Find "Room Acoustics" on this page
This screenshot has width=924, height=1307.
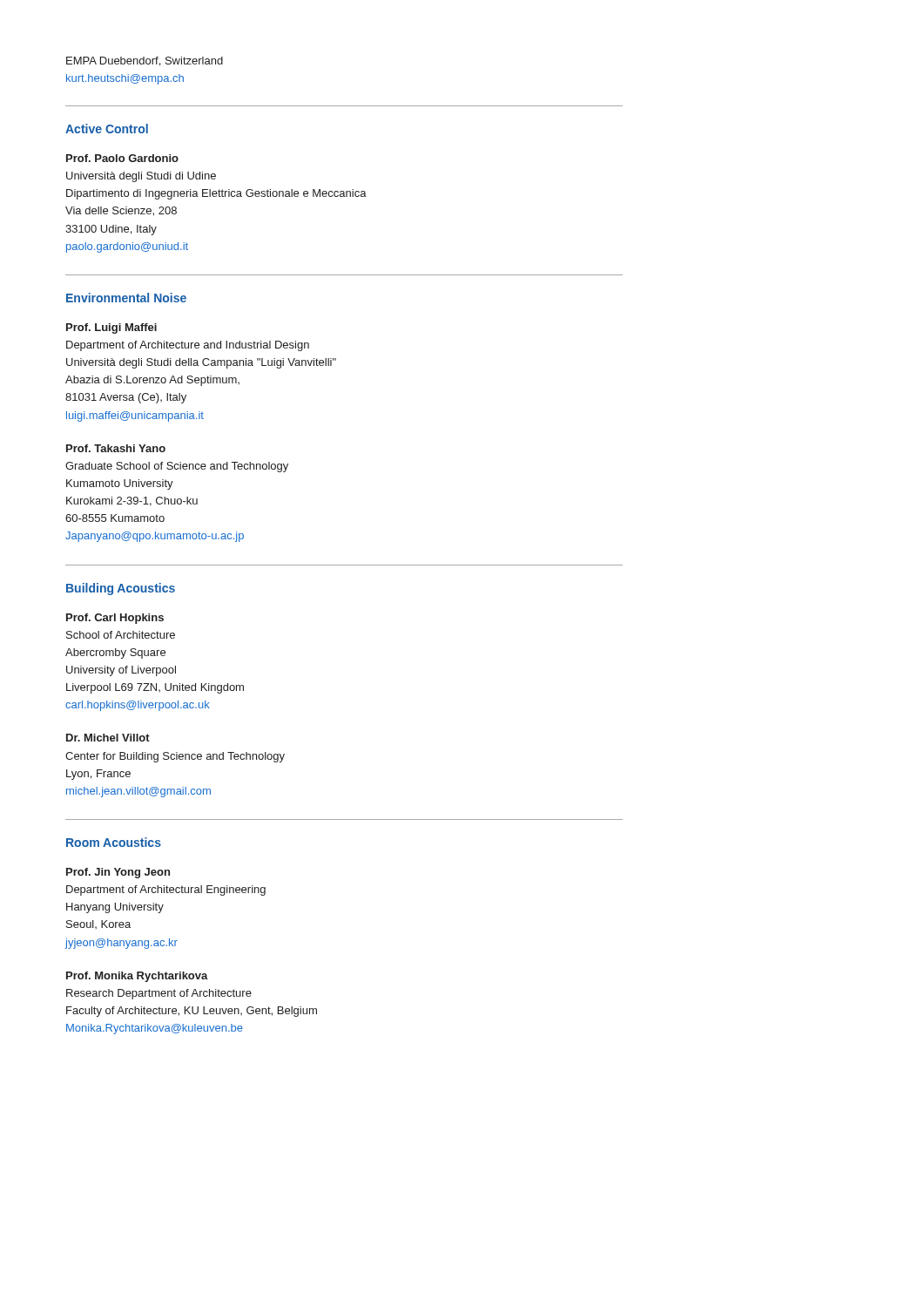pyautogui.click(x=114, y=842)
